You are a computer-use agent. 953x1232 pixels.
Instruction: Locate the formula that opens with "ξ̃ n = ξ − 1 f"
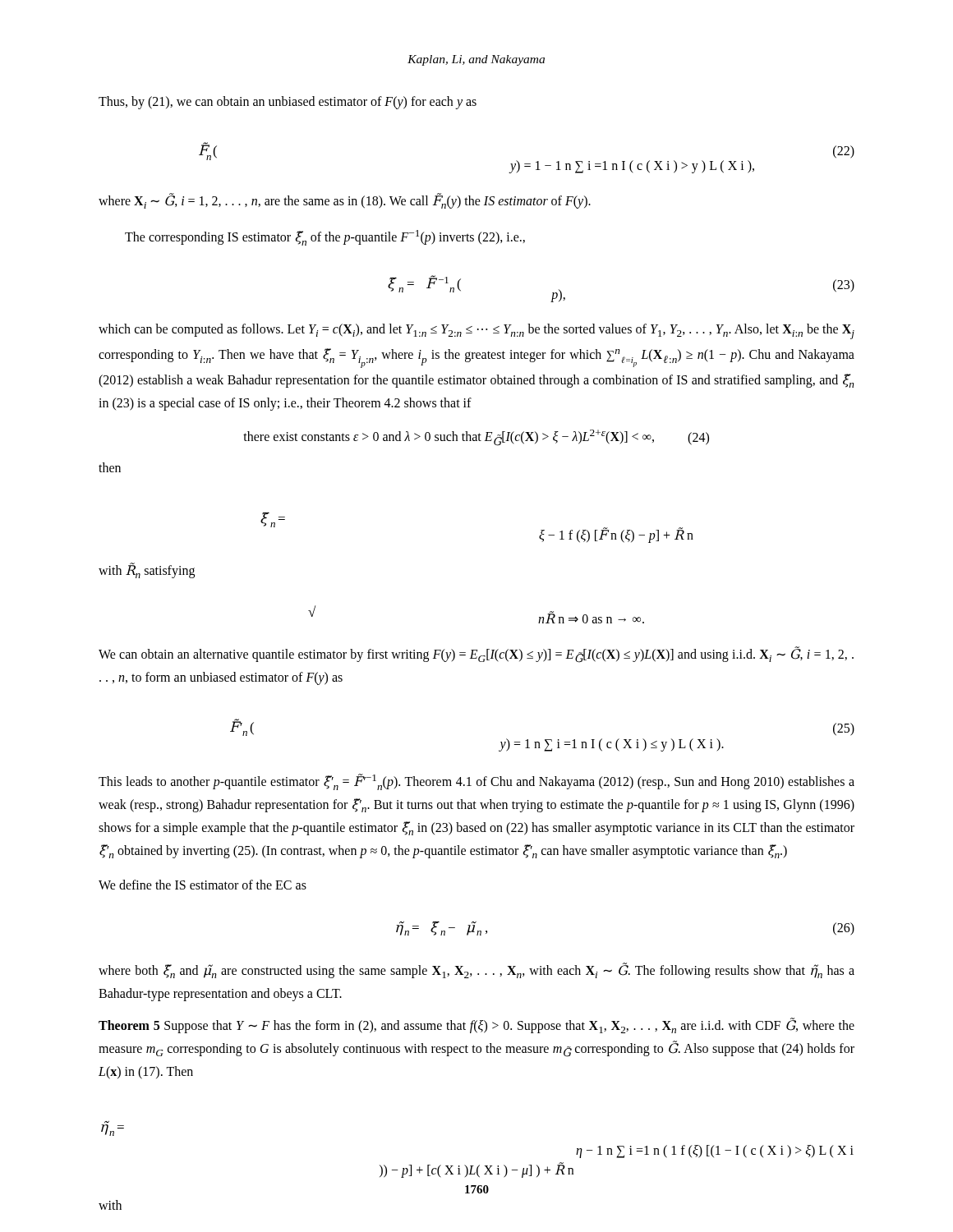point(265,526)
